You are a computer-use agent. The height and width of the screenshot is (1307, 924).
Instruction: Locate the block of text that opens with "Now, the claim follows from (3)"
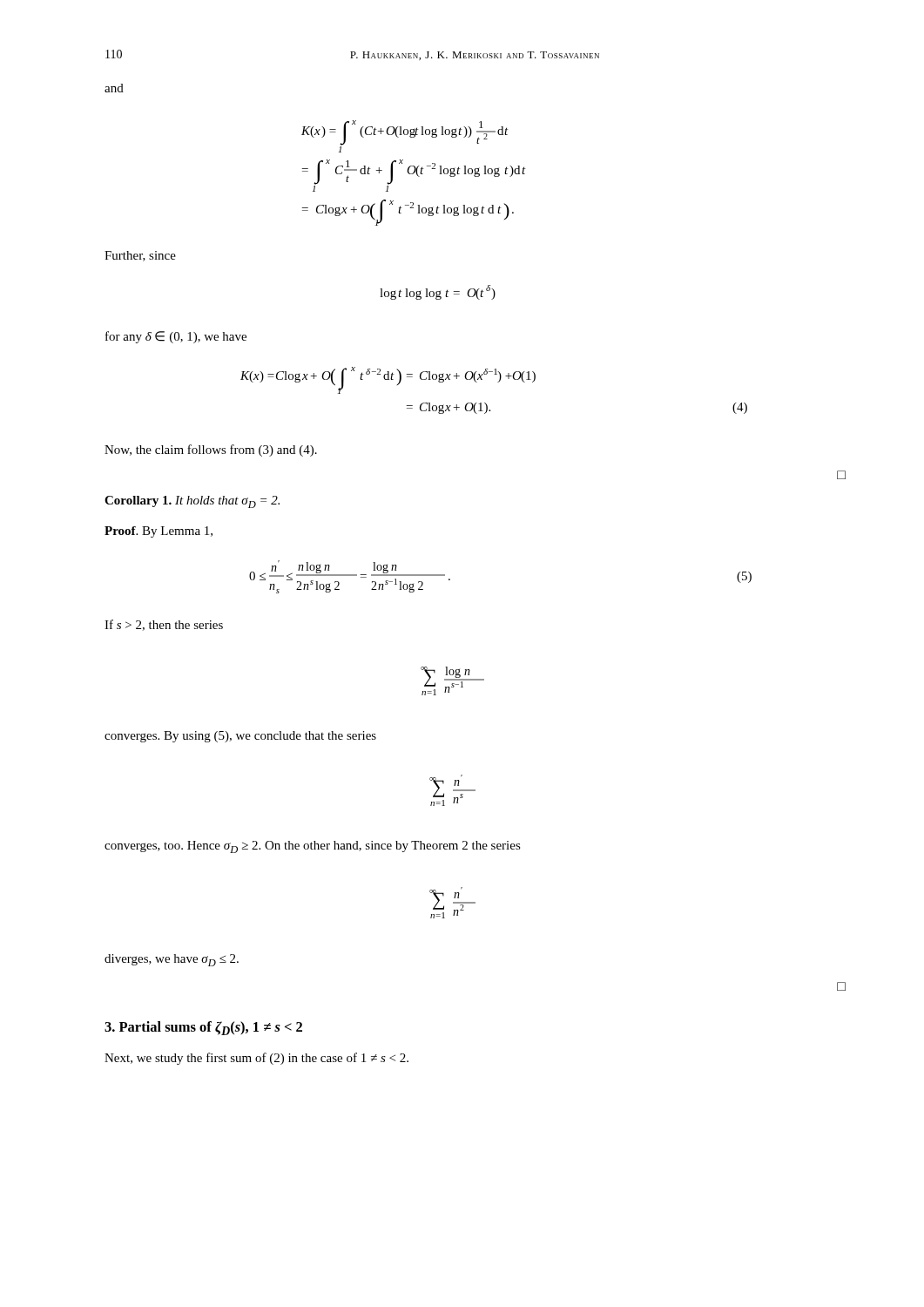point(211,450)
